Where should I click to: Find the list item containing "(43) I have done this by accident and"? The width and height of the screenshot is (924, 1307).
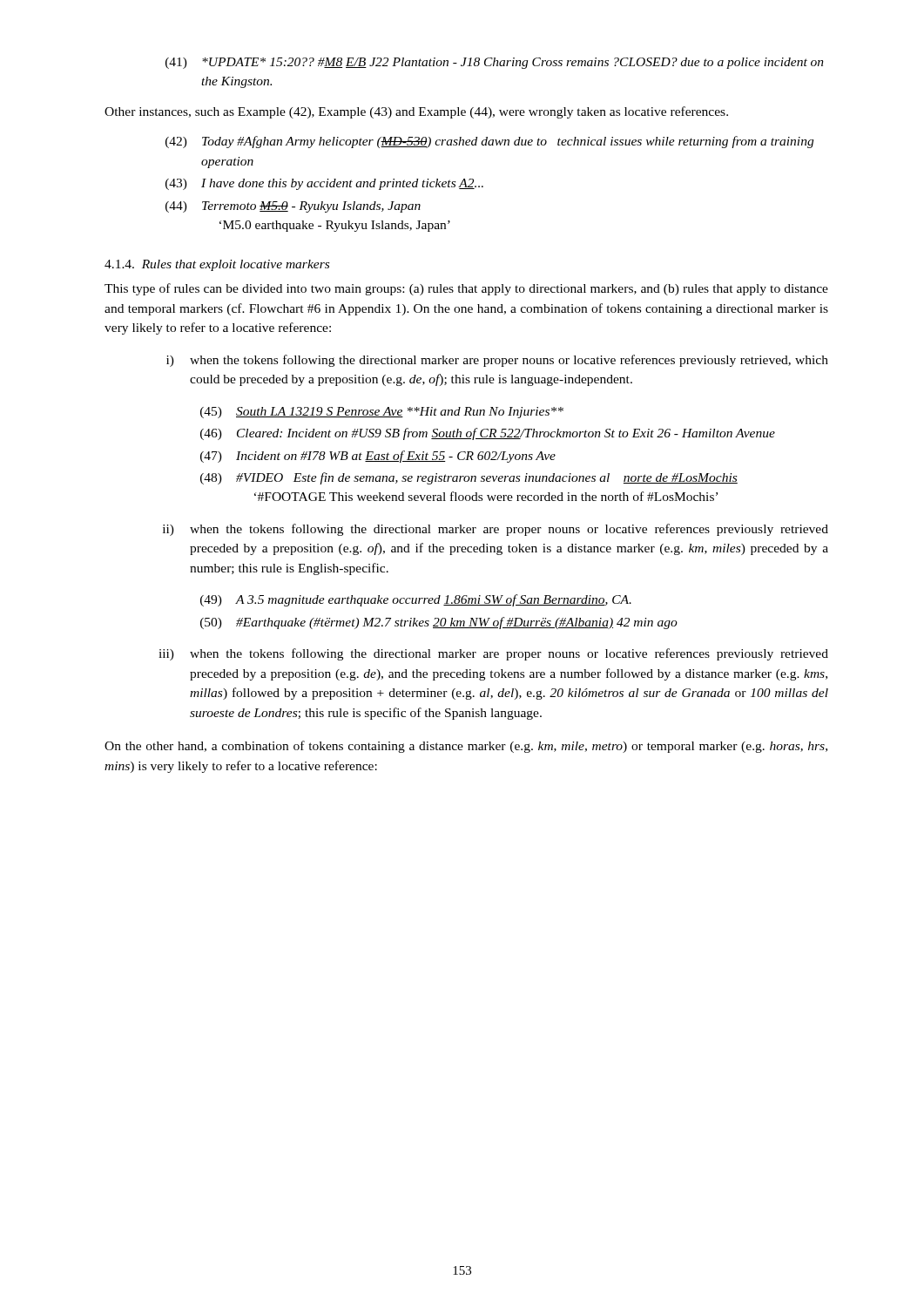(x=484, y=184)
